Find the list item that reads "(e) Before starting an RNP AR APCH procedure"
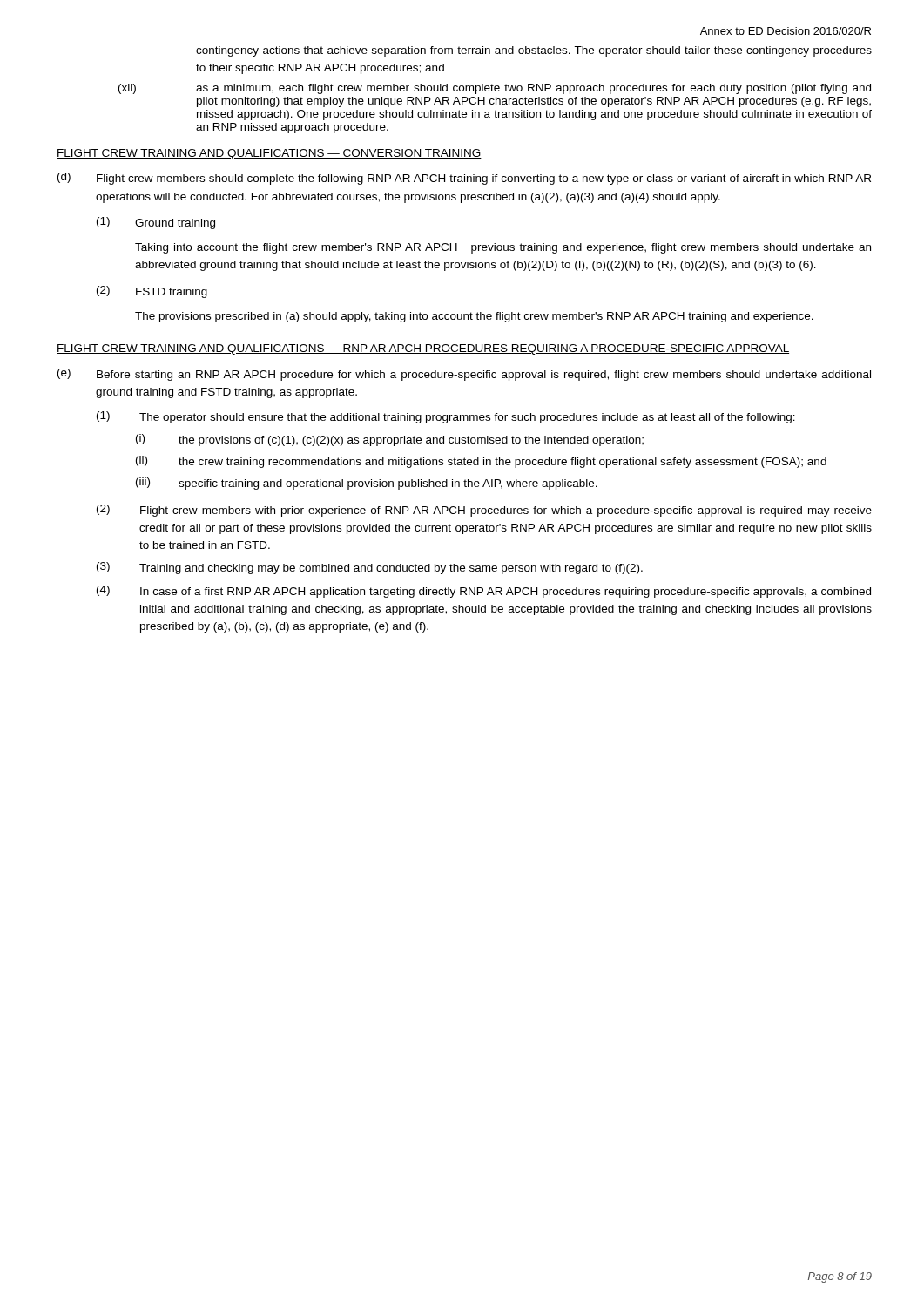This screenshot has width=924, height=1307. click(x=464, y=384)
